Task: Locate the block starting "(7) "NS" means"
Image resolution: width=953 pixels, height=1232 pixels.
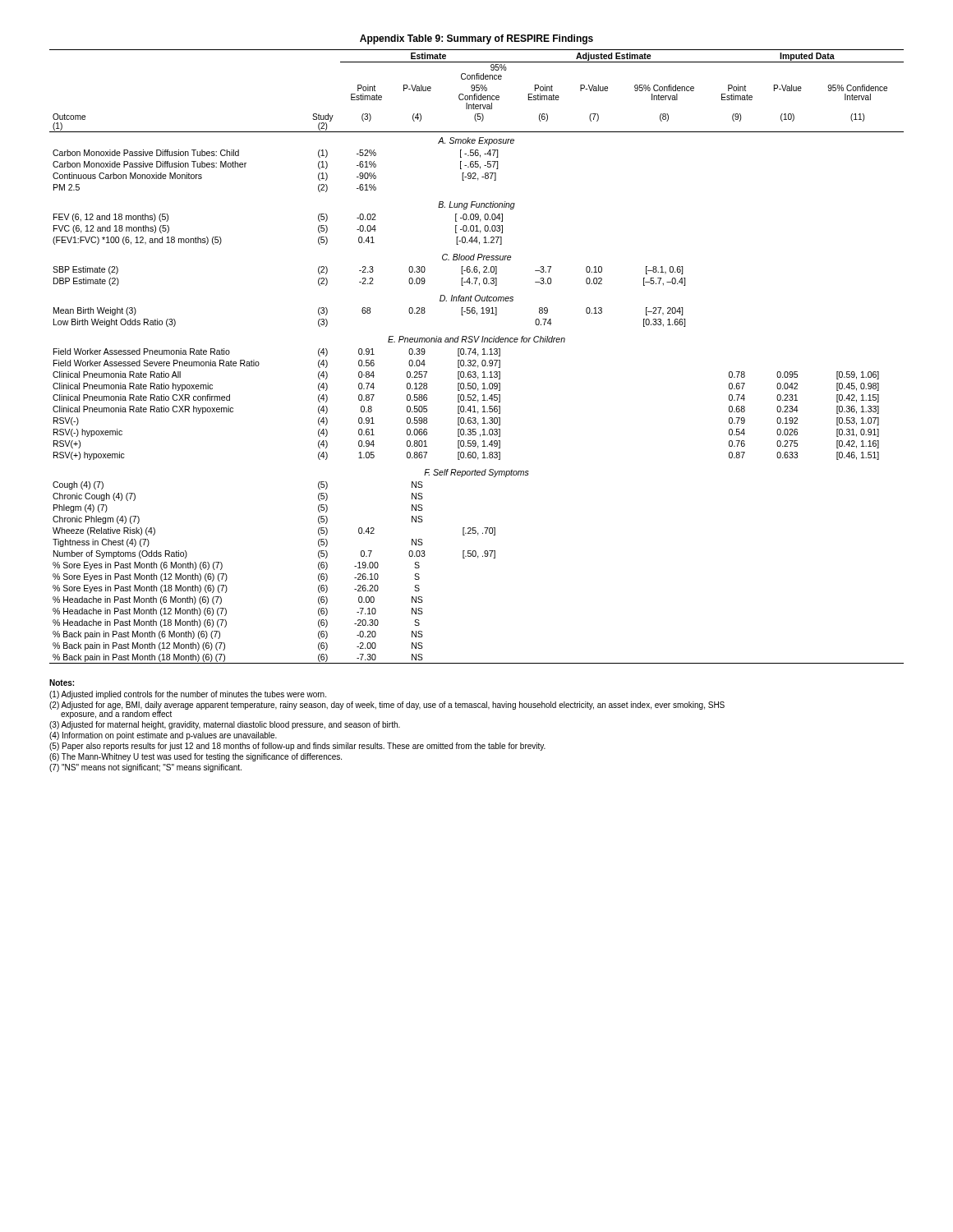Action: point(146,768)
